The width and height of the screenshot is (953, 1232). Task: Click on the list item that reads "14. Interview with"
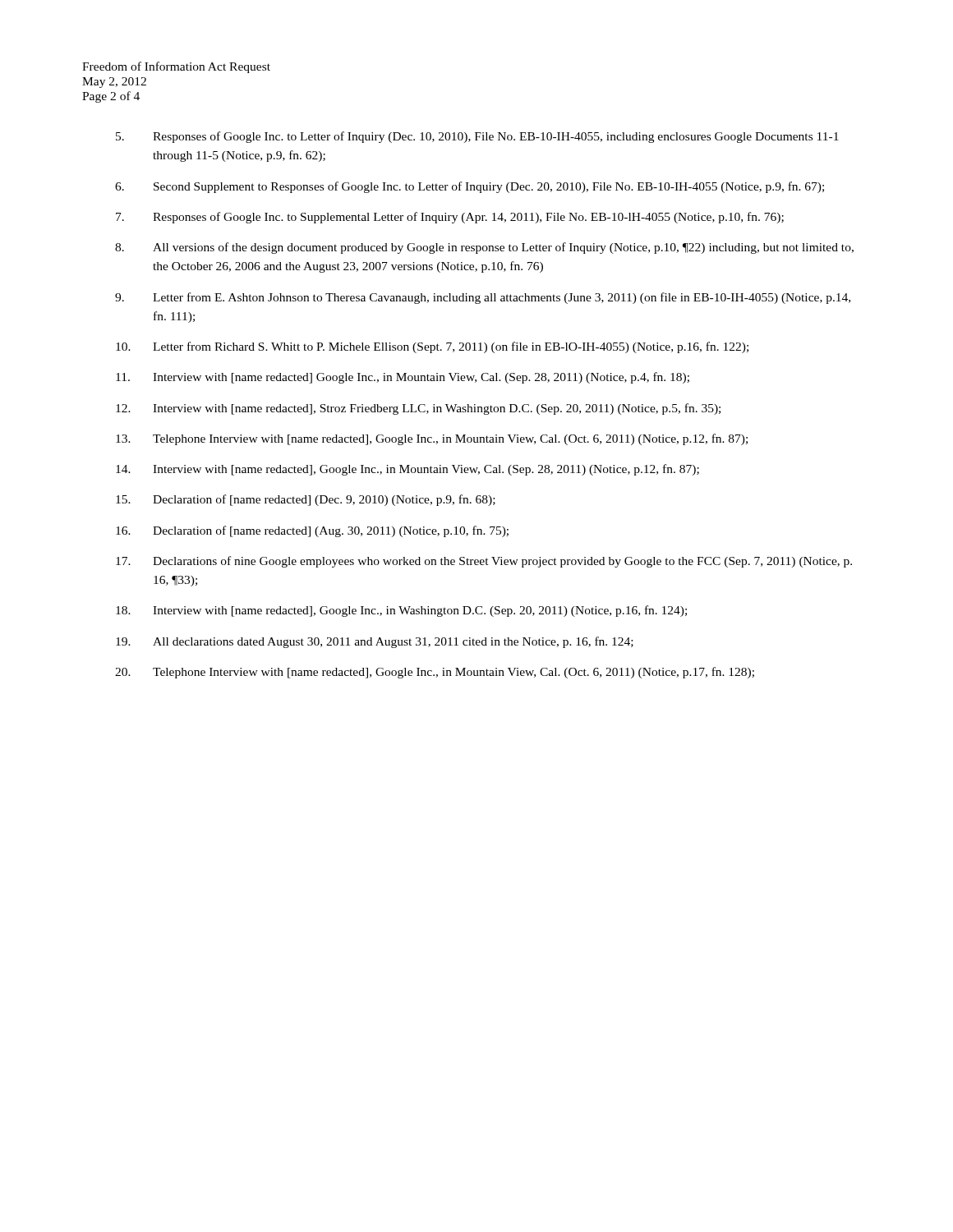click(485, 469)
